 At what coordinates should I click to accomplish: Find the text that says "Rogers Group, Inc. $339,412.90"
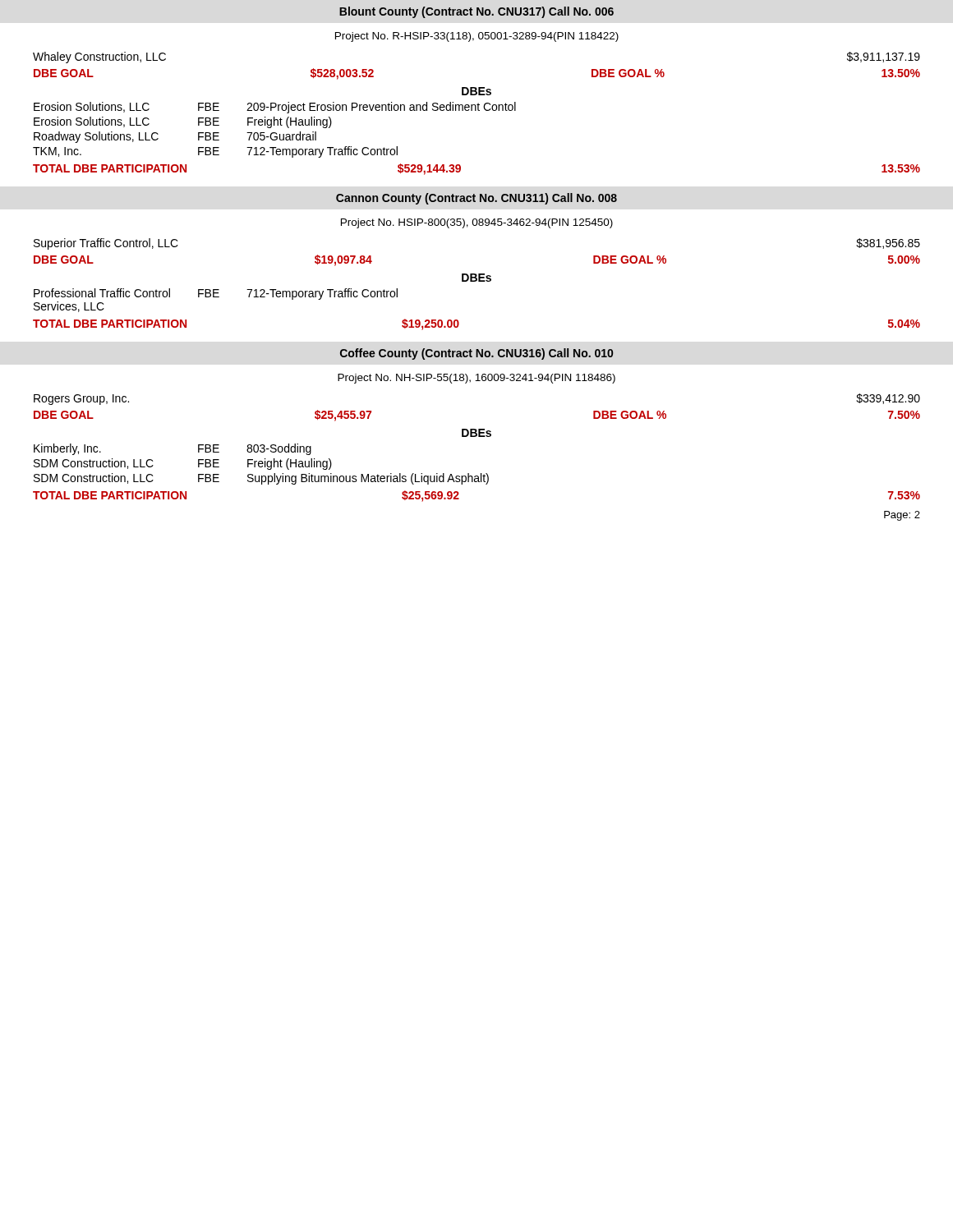tap(78, 399)
